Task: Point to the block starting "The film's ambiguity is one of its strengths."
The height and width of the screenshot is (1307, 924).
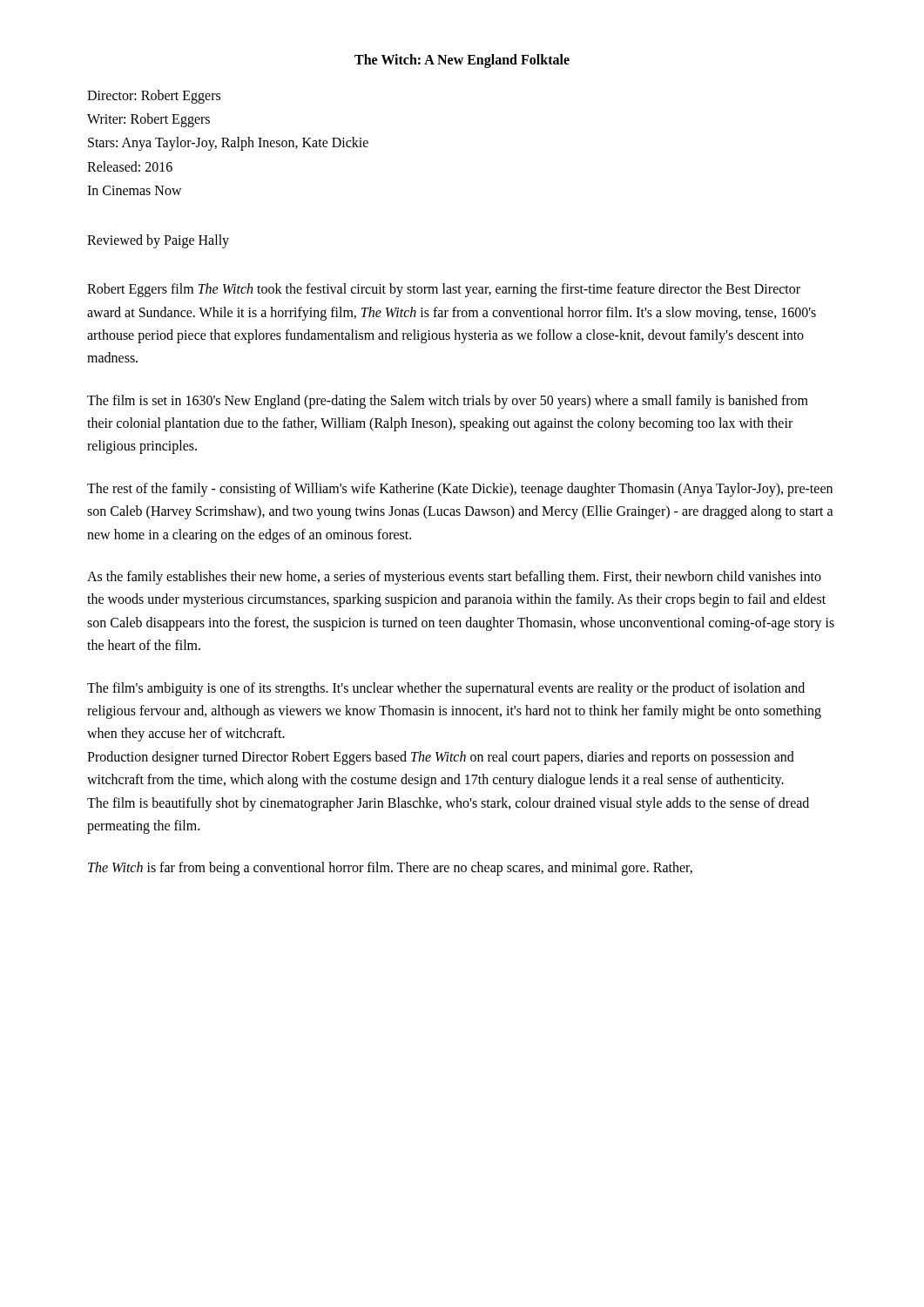Action: [x=454, y=757]
